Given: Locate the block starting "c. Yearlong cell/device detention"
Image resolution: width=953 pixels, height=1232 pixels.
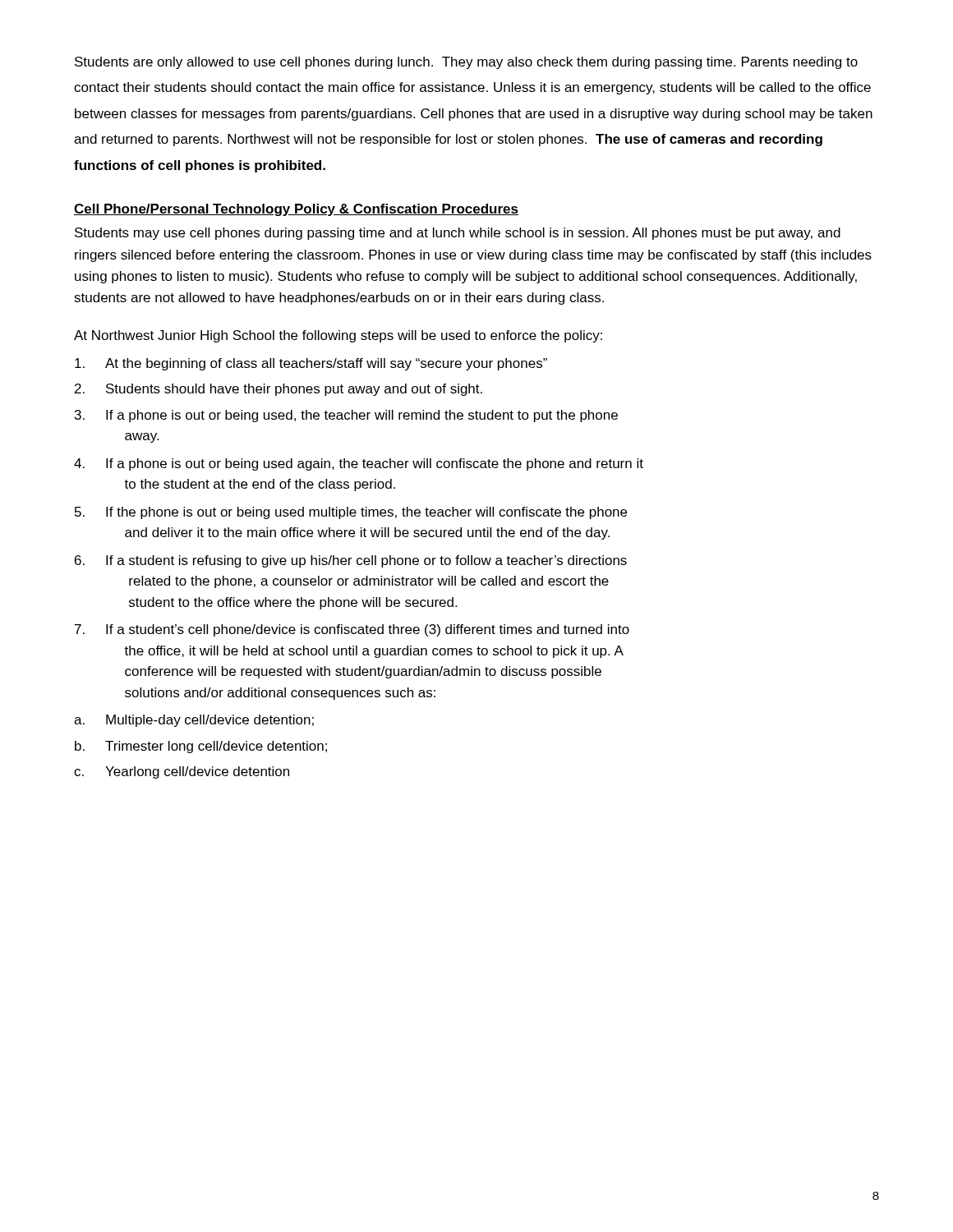Looking at the screenshot, I should [182, 772].
